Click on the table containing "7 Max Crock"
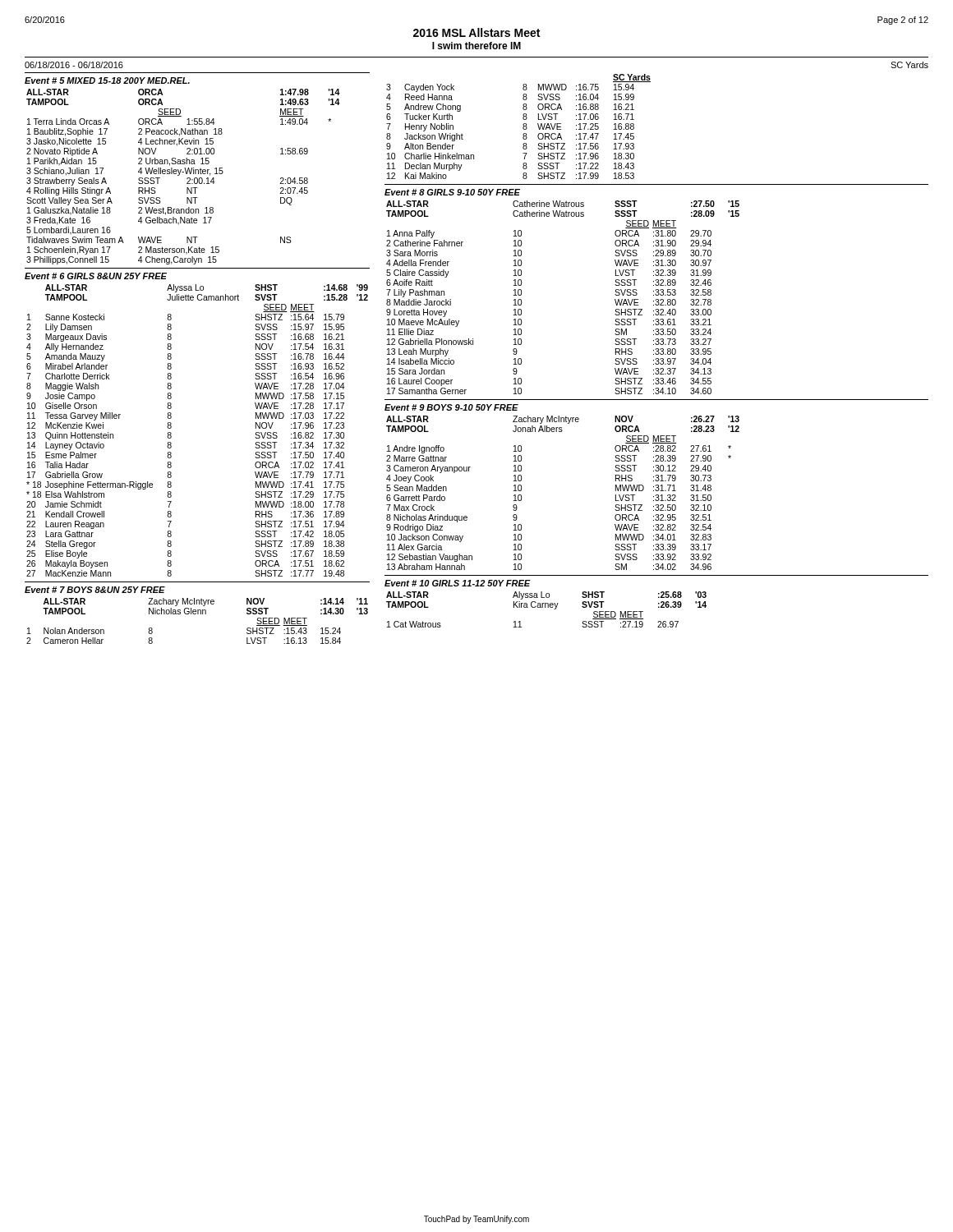Image resolution: width=953 pixels, height=1232 pixels. pos(656,493)
